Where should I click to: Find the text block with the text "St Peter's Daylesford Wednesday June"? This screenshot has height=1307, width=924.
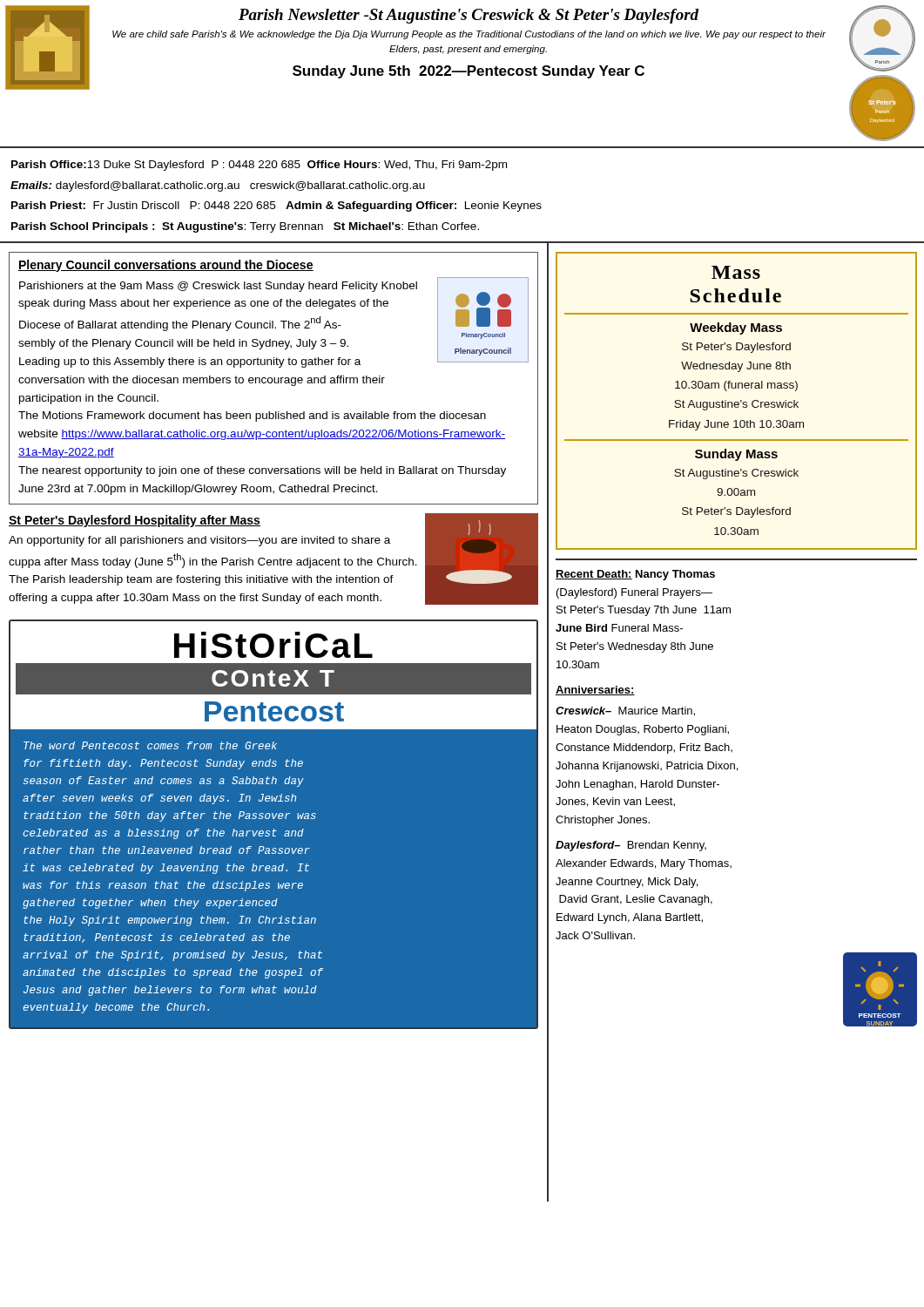click(x=736, y=385)
